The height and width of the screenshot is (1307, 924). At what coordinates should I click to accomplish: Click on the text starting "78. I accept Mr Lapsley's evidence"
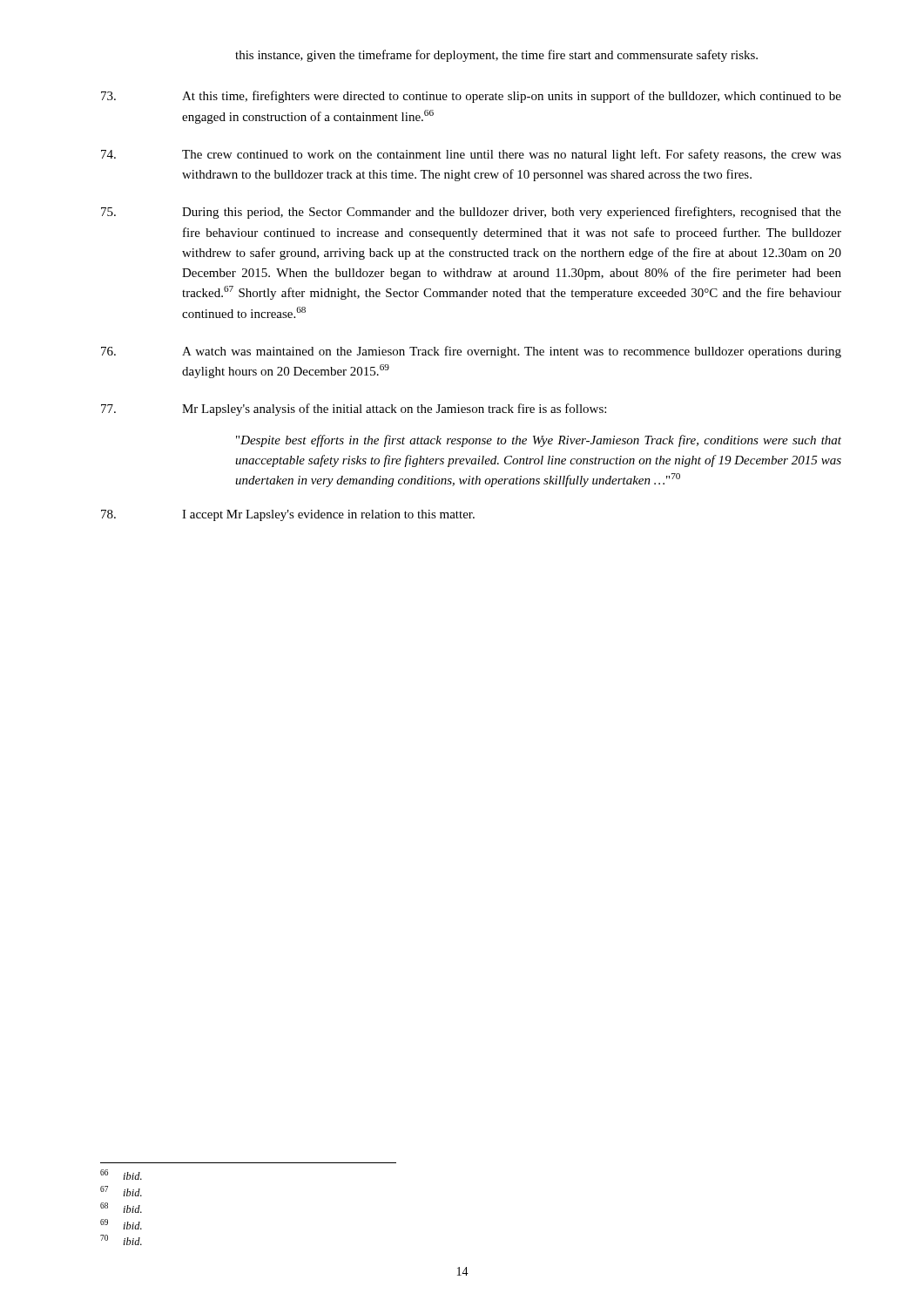tap(471, 515)
